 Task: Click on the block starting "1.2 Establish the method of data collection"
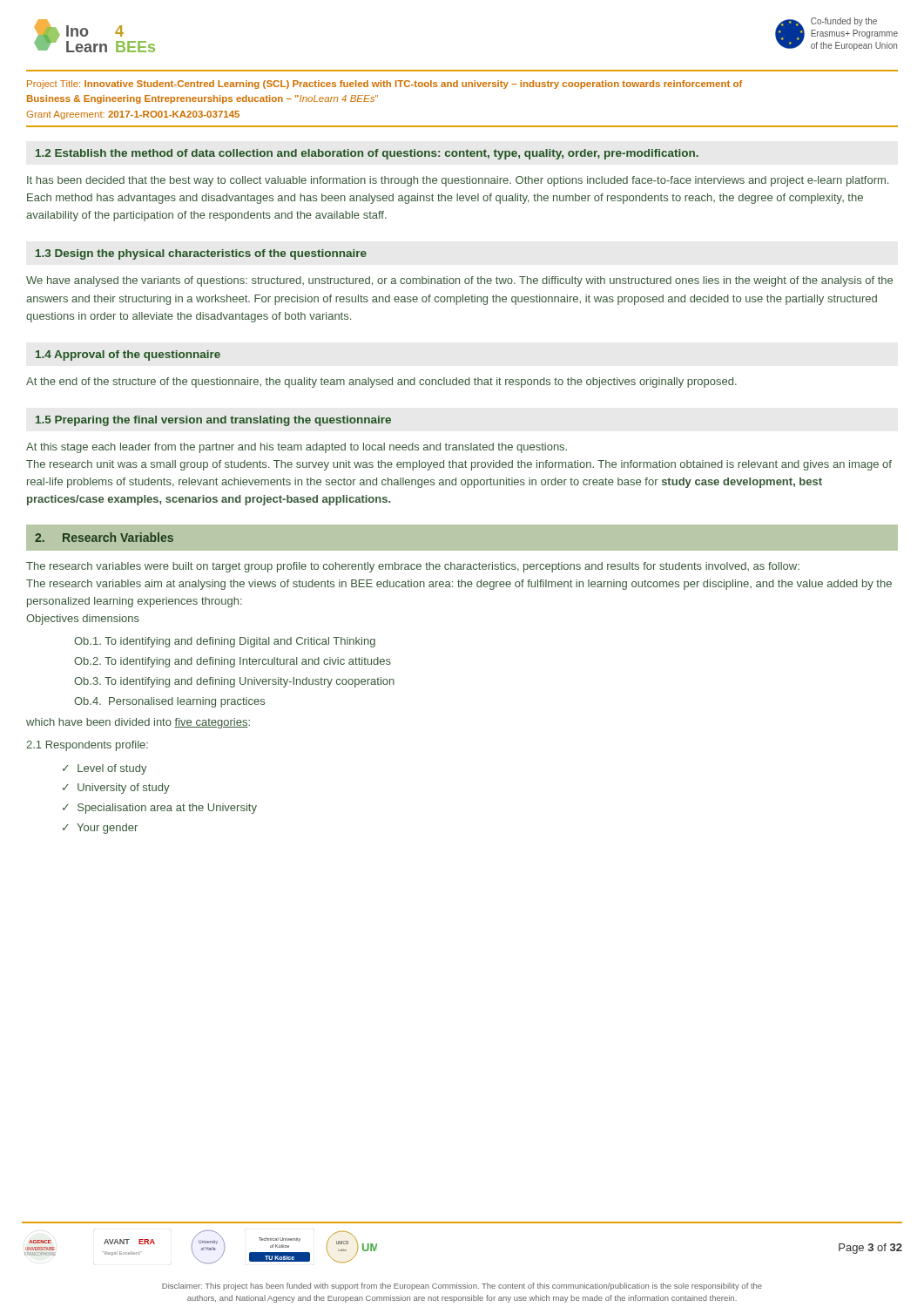(367, 153)
